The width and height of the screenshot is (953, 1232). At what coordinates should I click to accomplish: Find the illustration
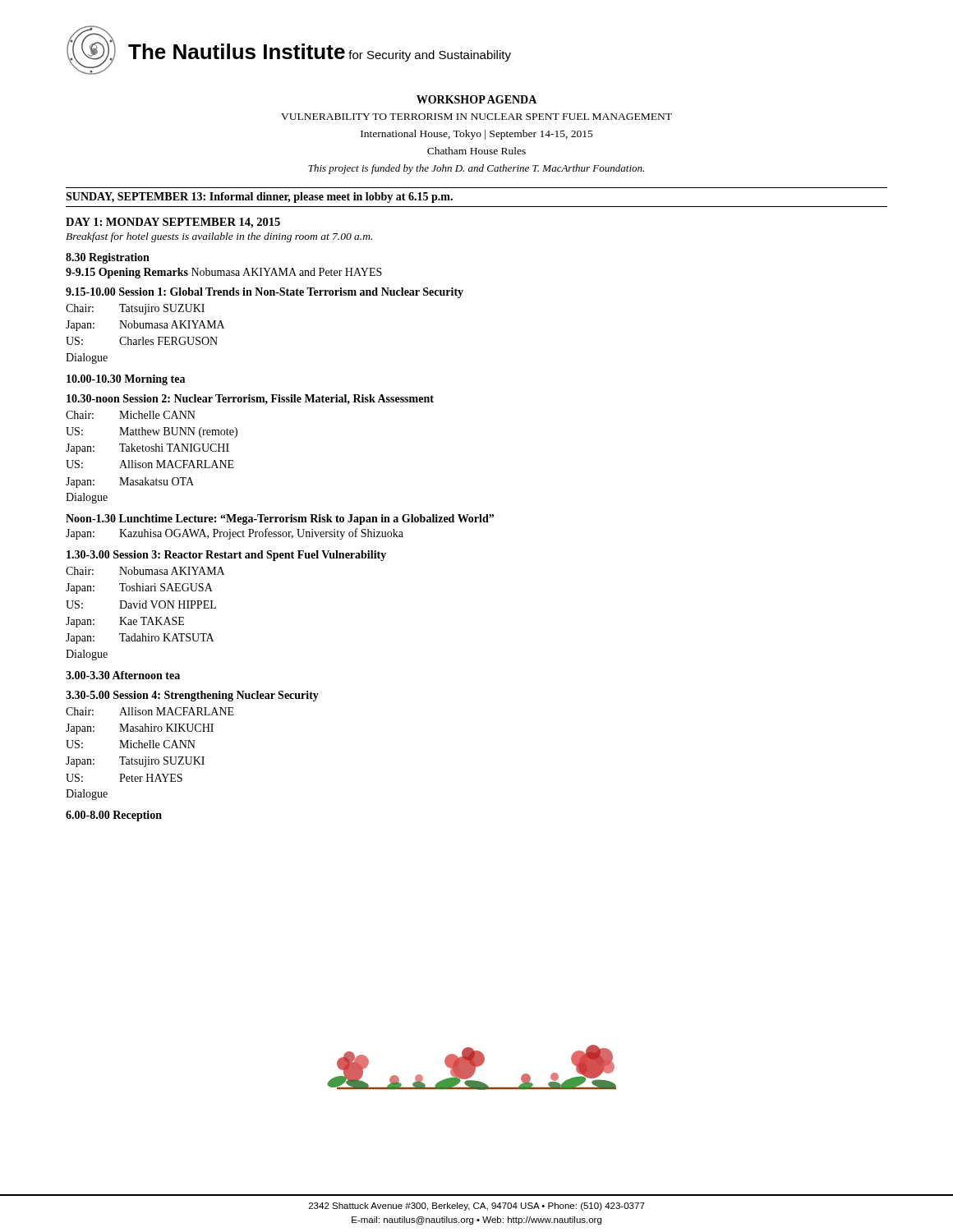click(x=476, y=1060)
